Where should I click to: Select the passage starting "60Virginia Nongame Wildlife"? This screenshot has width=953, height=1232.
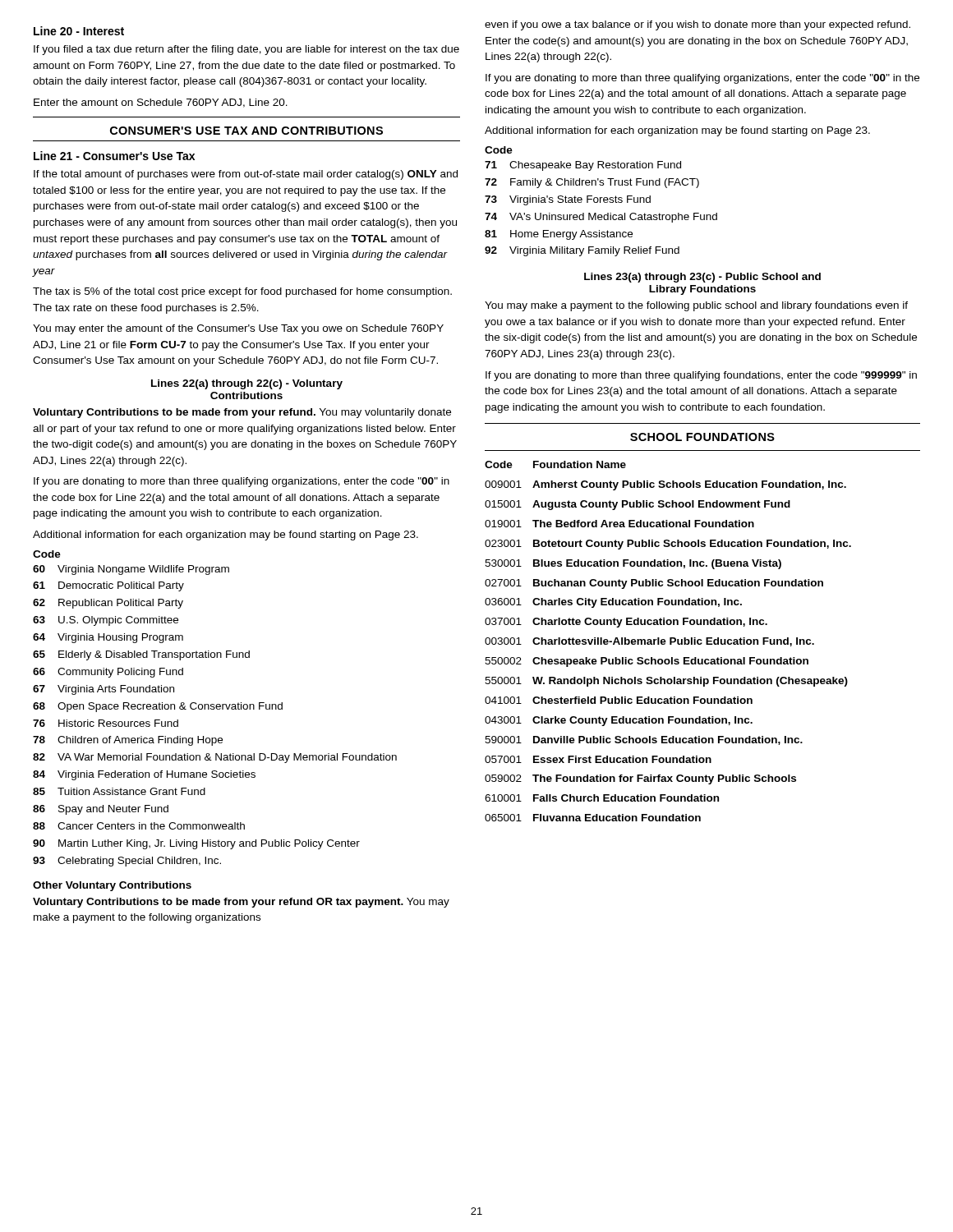(x=131, y=570)
